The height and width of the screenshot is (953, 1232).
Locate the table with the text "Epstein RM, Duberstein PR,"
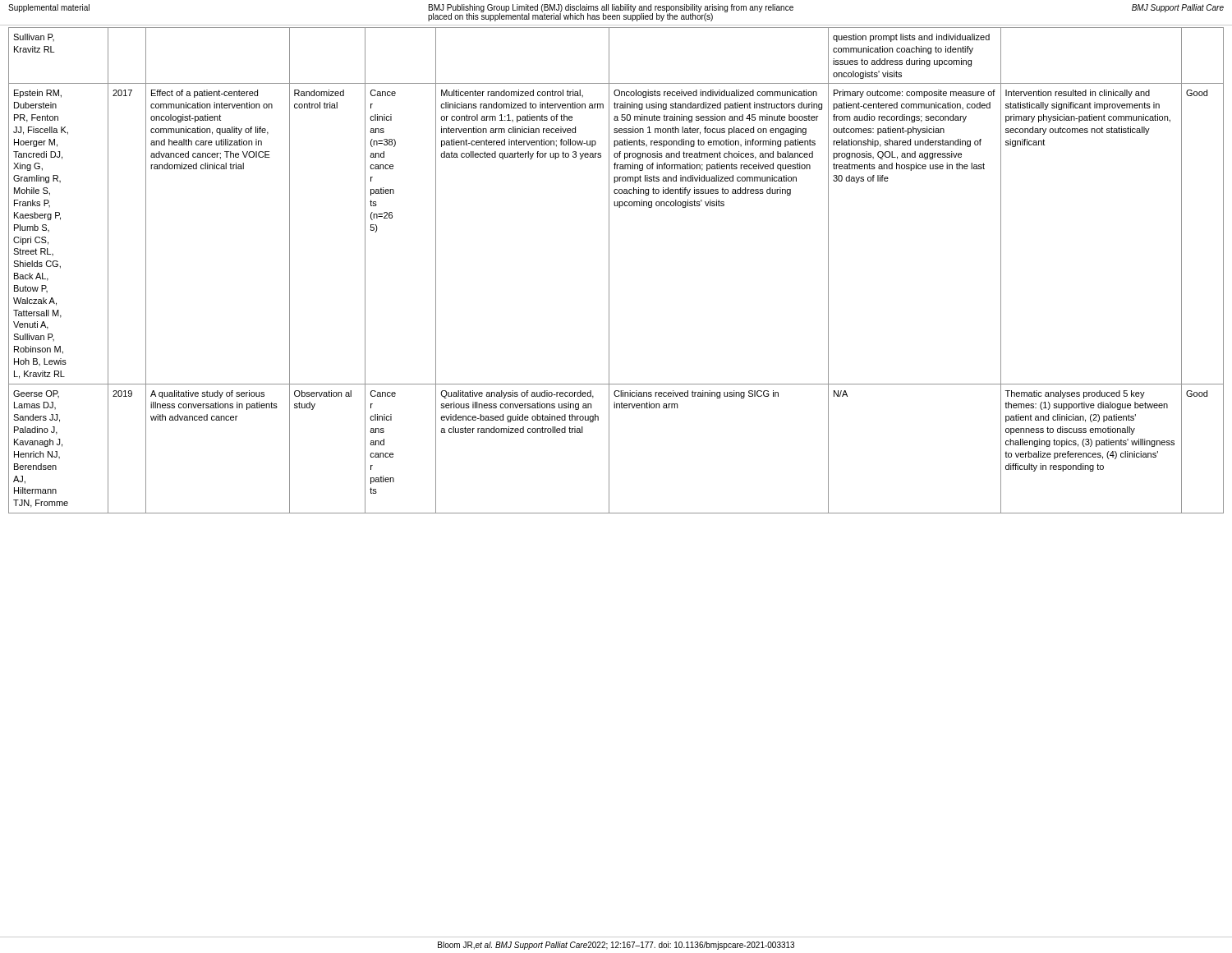(x=616, y=270)
